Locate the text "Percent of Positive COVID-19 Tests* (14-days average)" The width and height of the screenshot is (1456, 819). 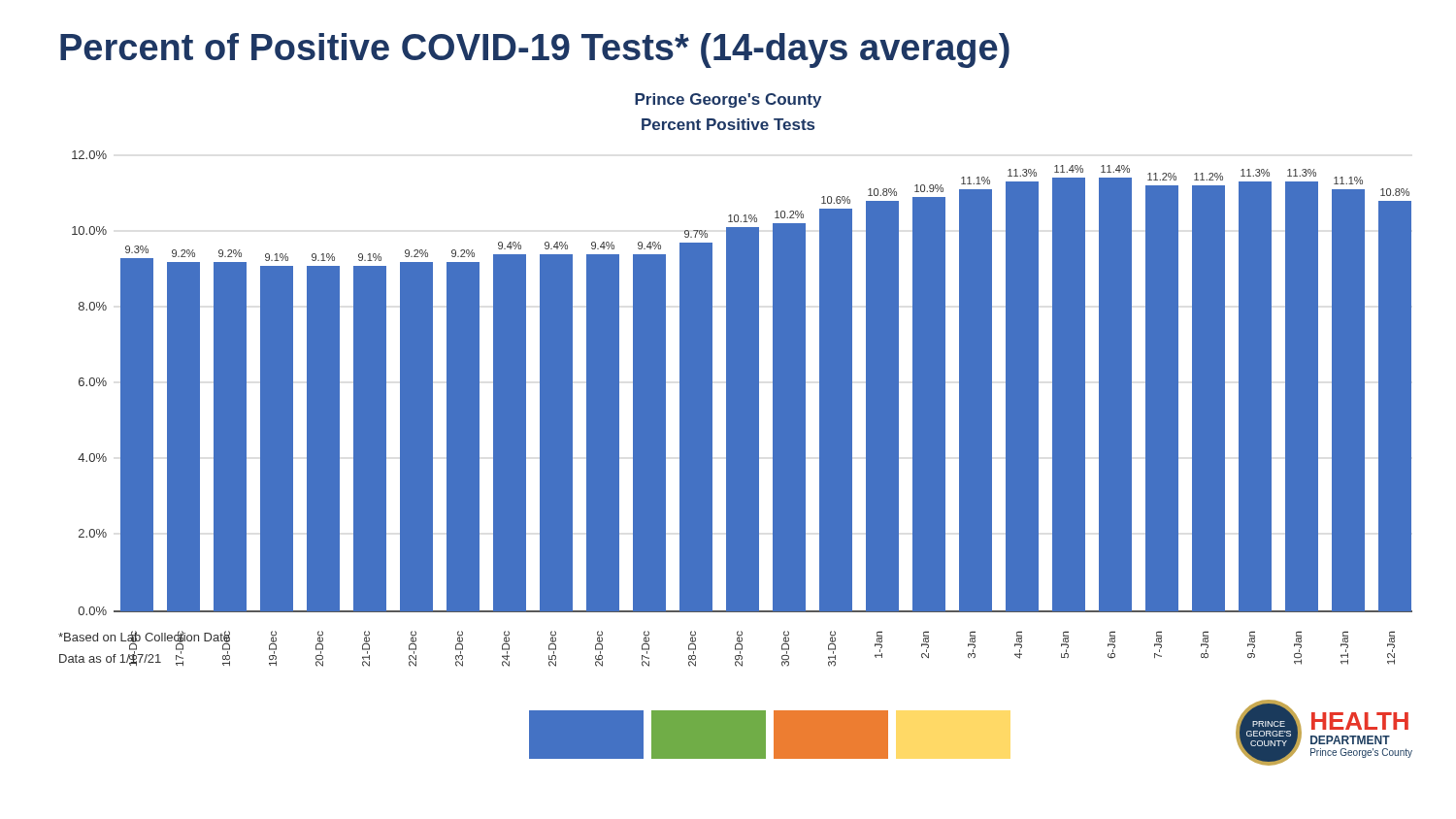[x=534, y=48]
